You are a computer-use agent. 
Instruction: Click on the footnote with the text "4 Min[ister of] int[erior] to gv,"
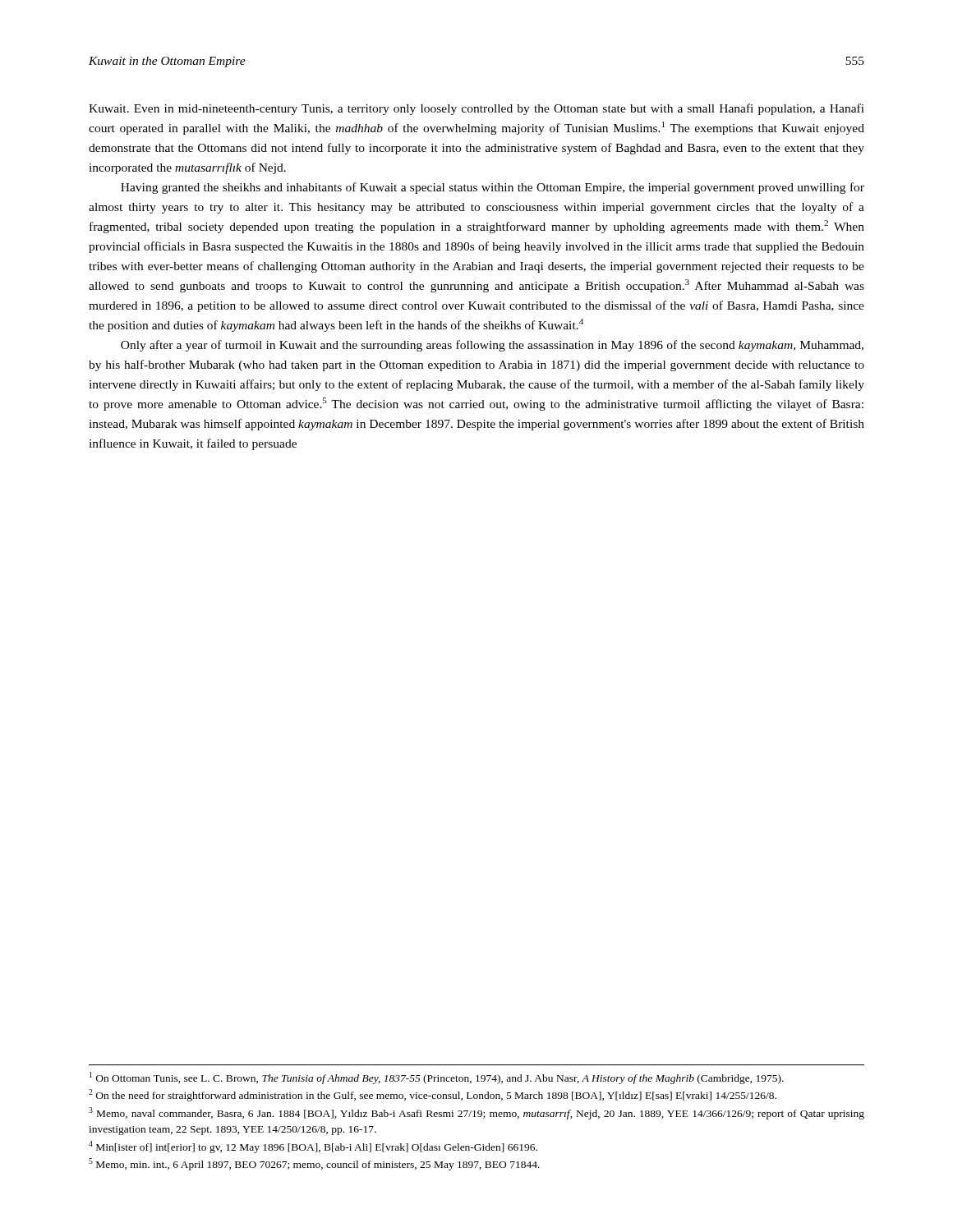click(x=313, y=1146)
